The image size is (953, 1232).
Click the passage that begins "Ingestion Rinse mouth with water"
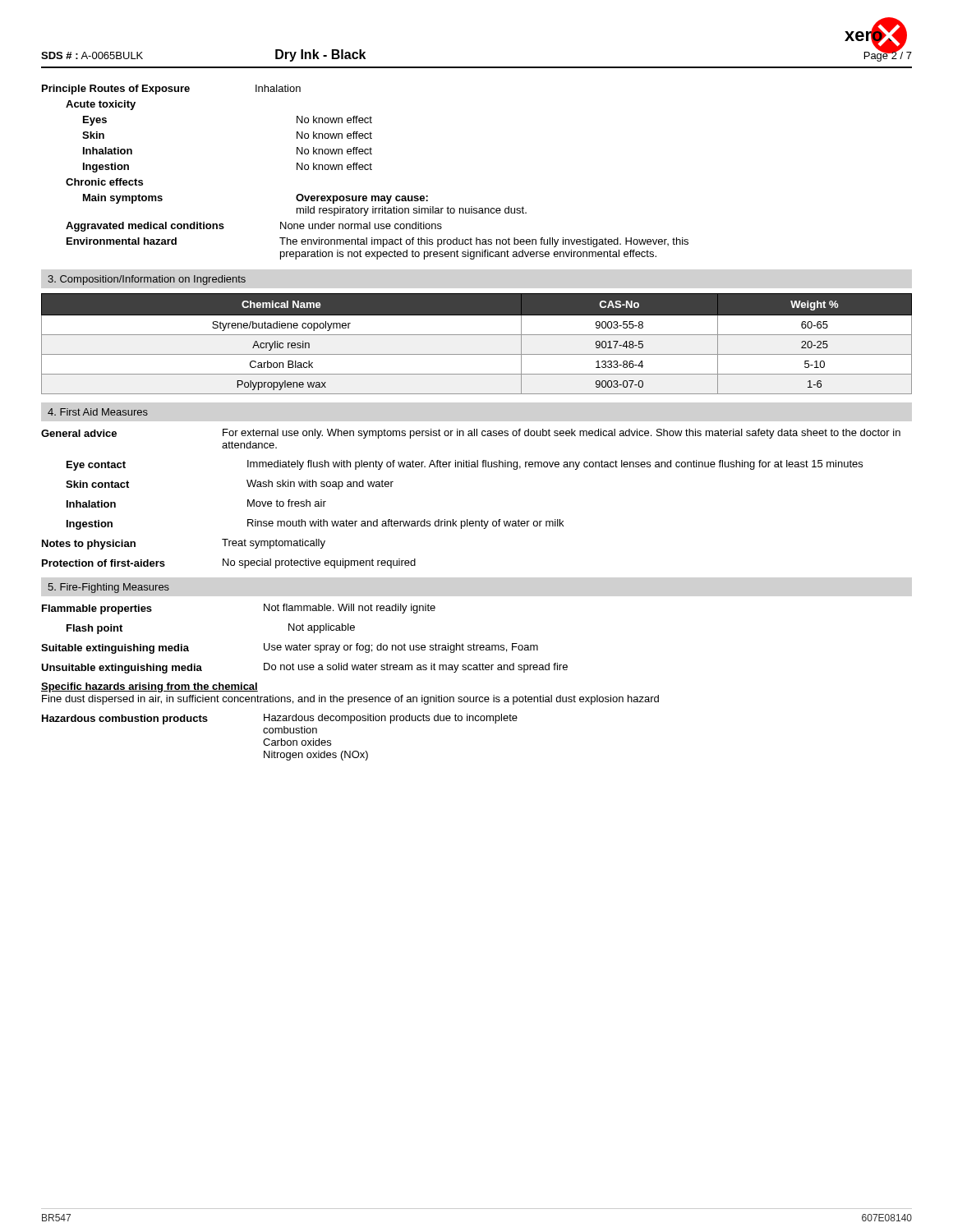click(x=476, y=523)
